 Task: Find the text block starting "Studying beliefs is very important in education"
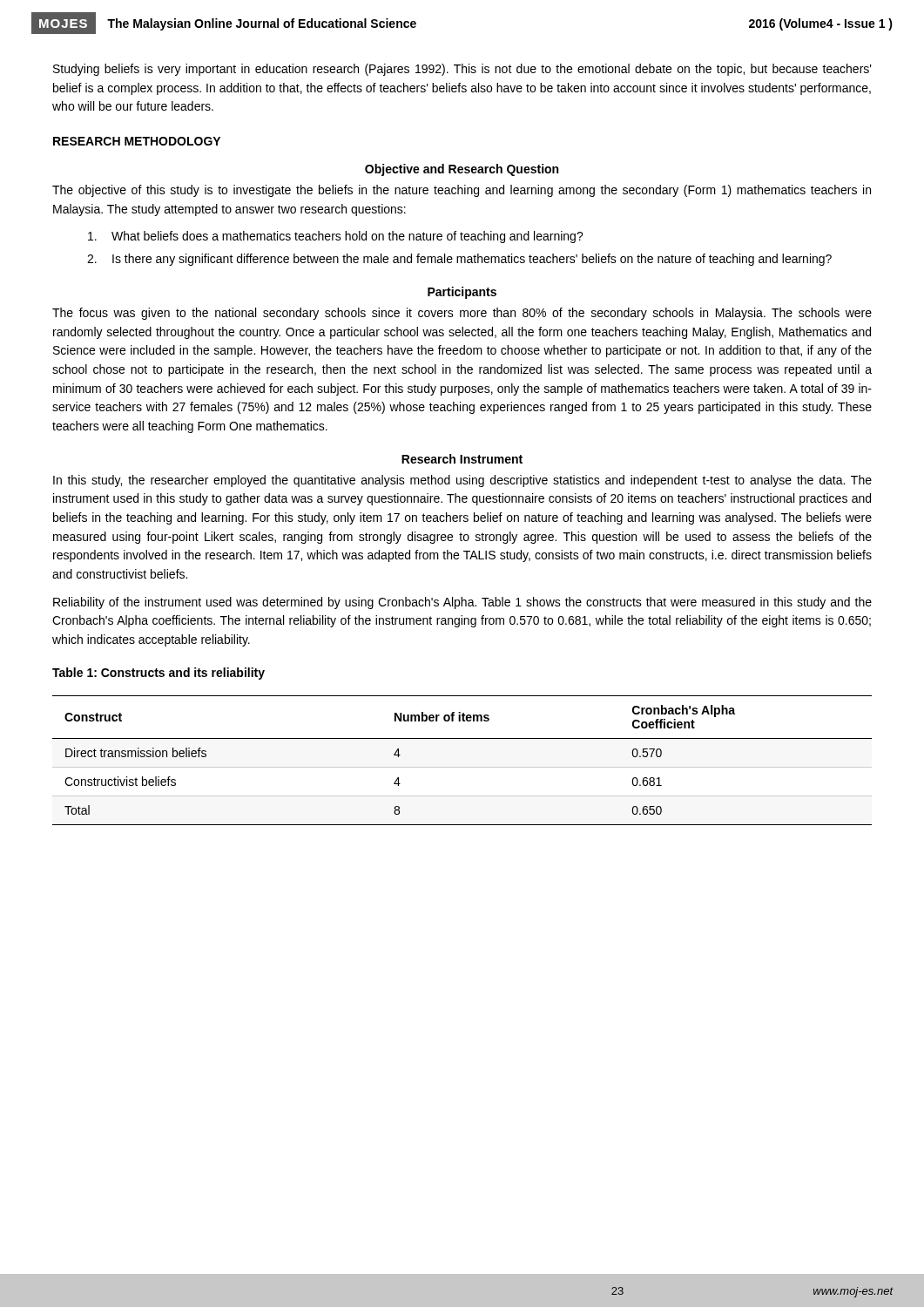tap(462, 88)
